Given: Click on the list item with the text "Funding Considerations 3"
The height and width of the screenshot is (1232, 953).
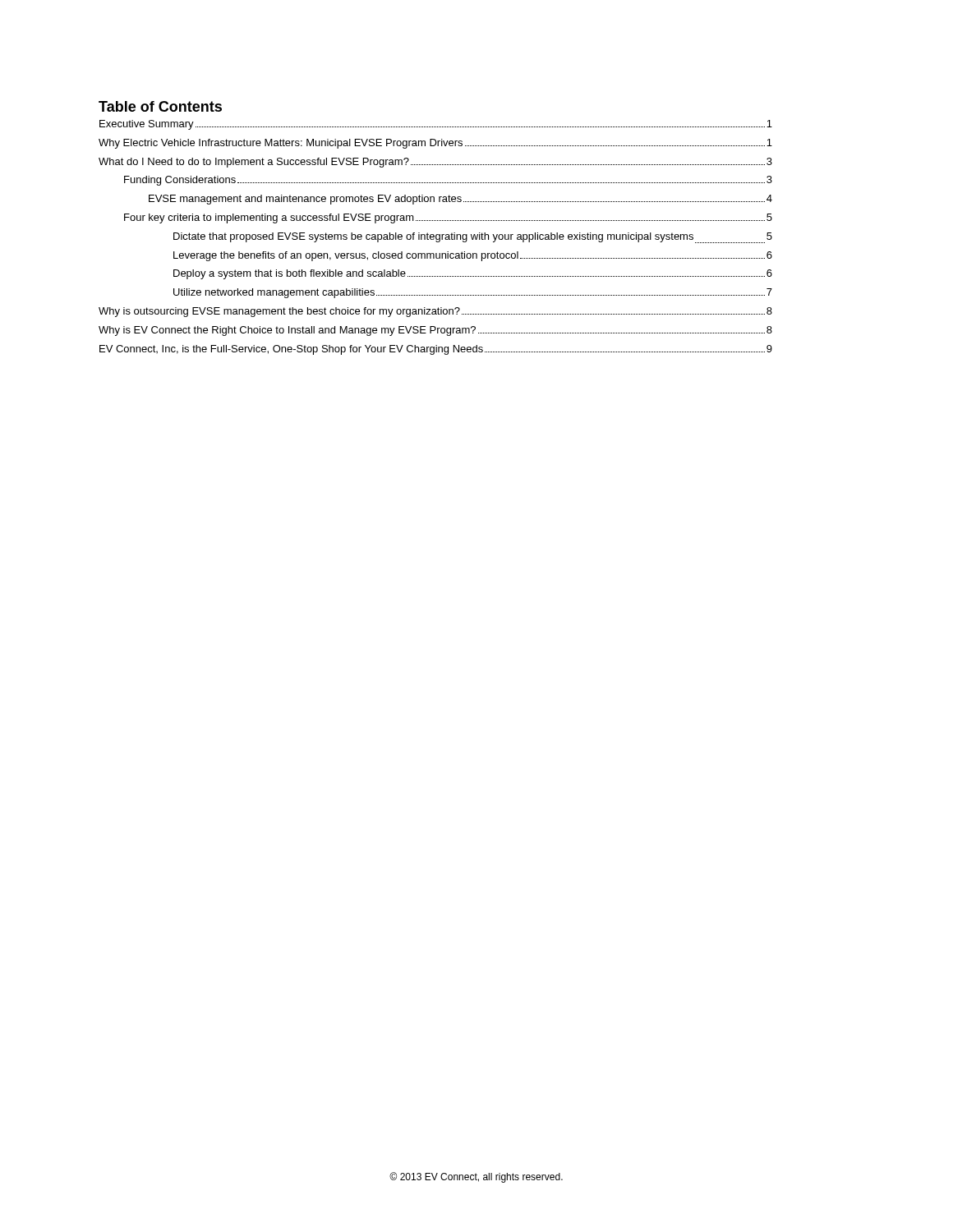Looking at the screenshot, I should pyautogui.click(x=448, y=181).
